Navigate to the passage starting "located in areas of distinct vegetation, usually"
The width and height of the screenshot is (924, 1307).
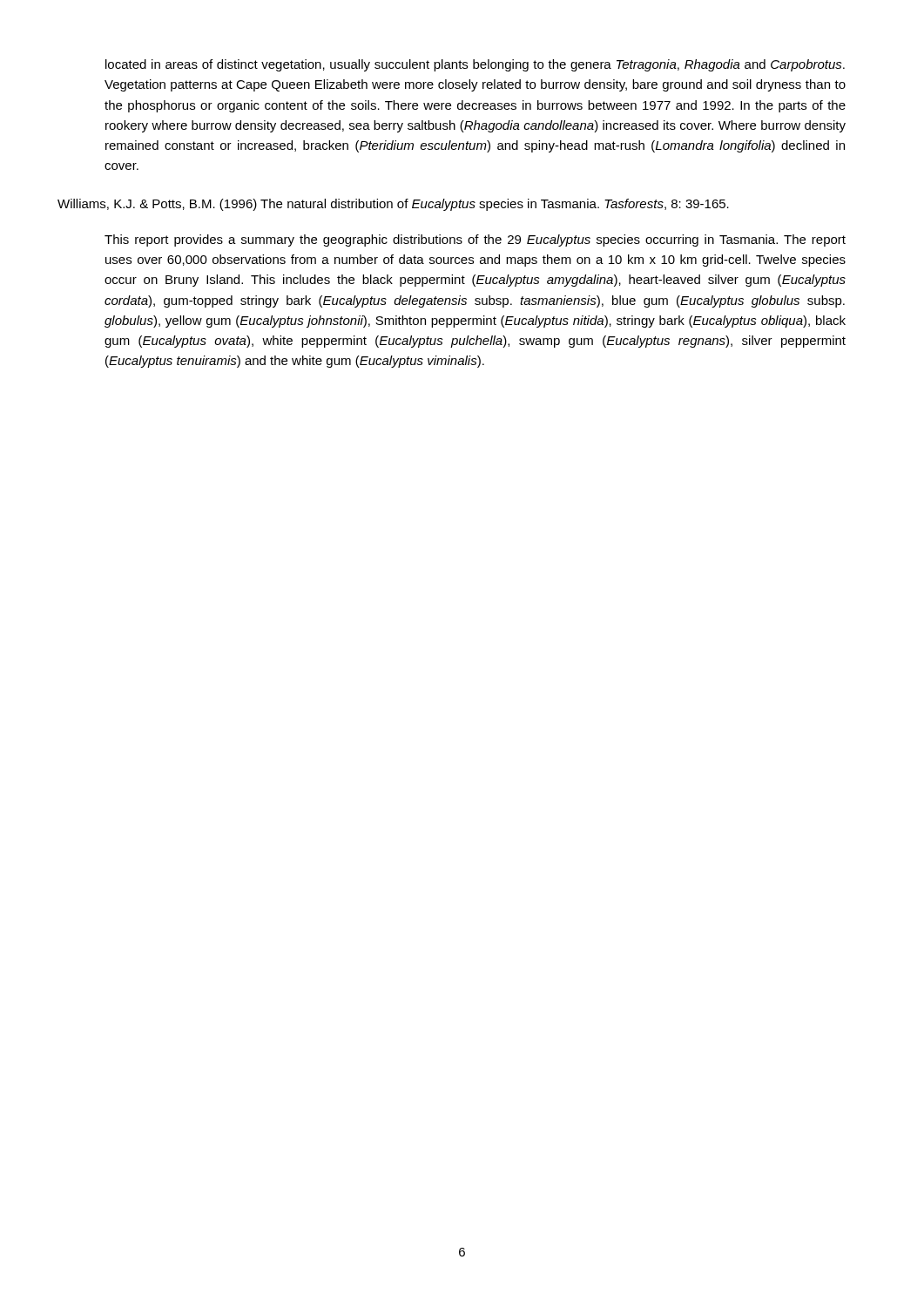pyautogui.click(x=475, y=115)
